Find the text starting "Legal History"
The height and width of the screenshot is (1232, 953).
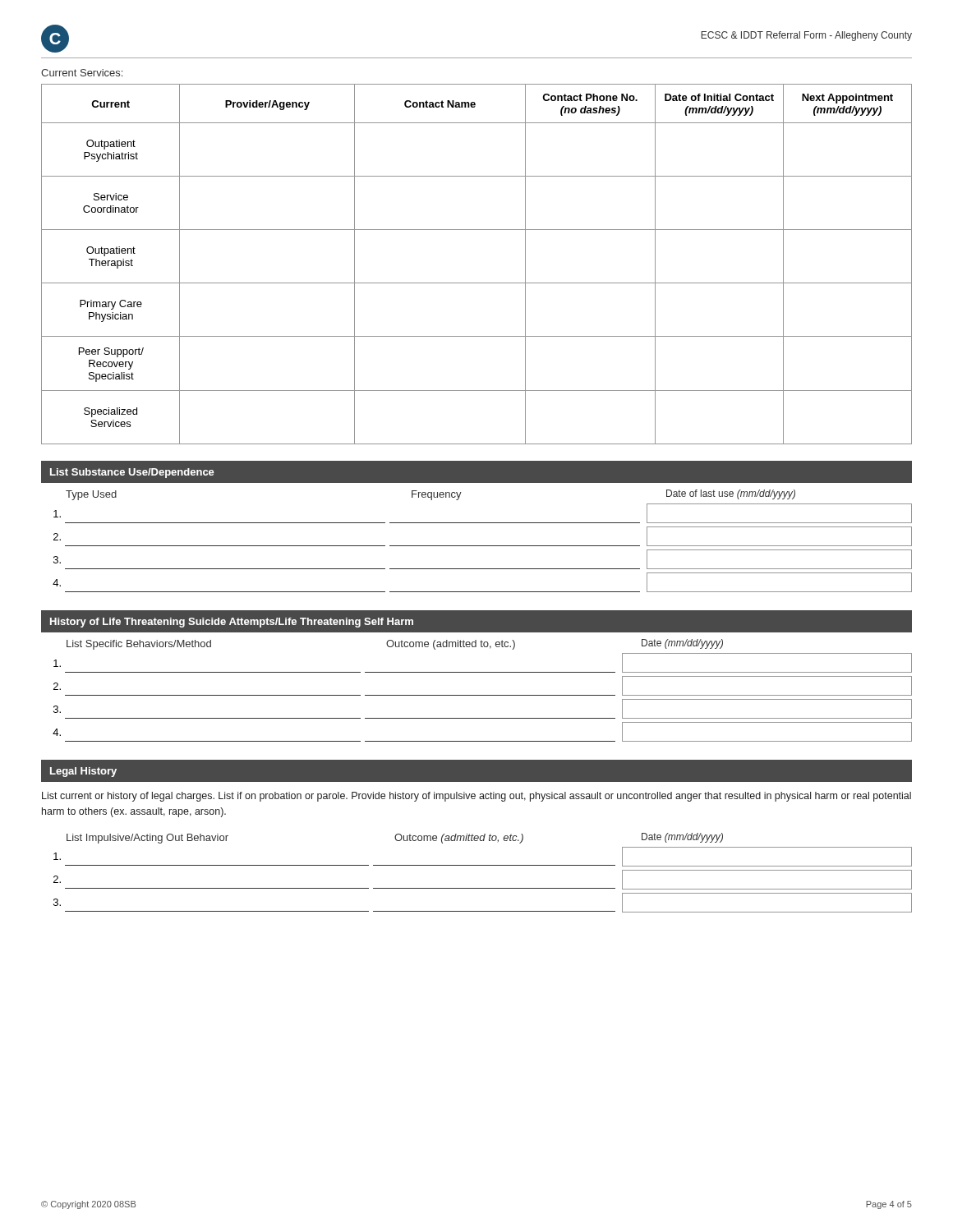click(83, 771)
